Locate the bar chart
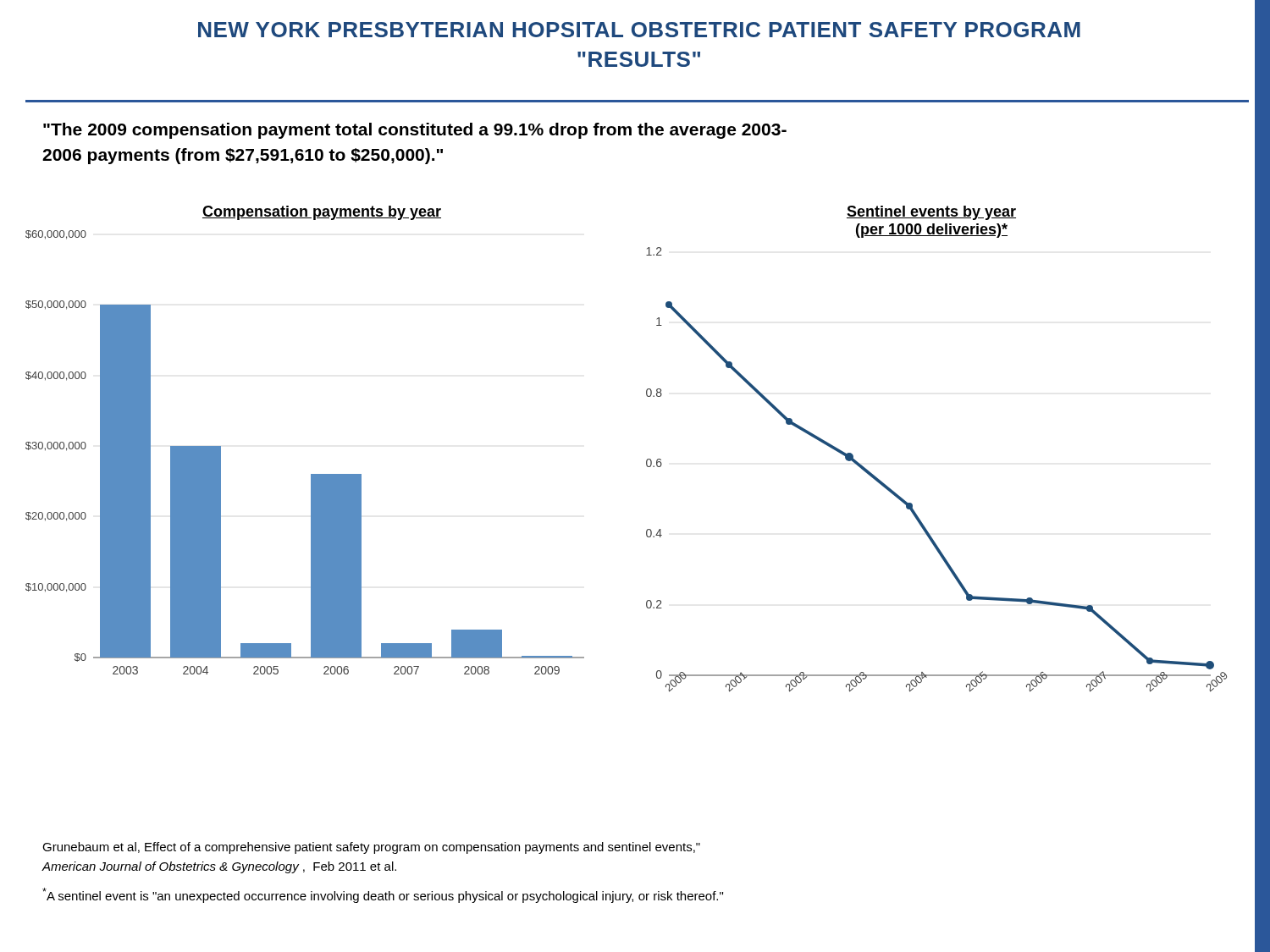The image size is (1270, 952). [322, 462]
